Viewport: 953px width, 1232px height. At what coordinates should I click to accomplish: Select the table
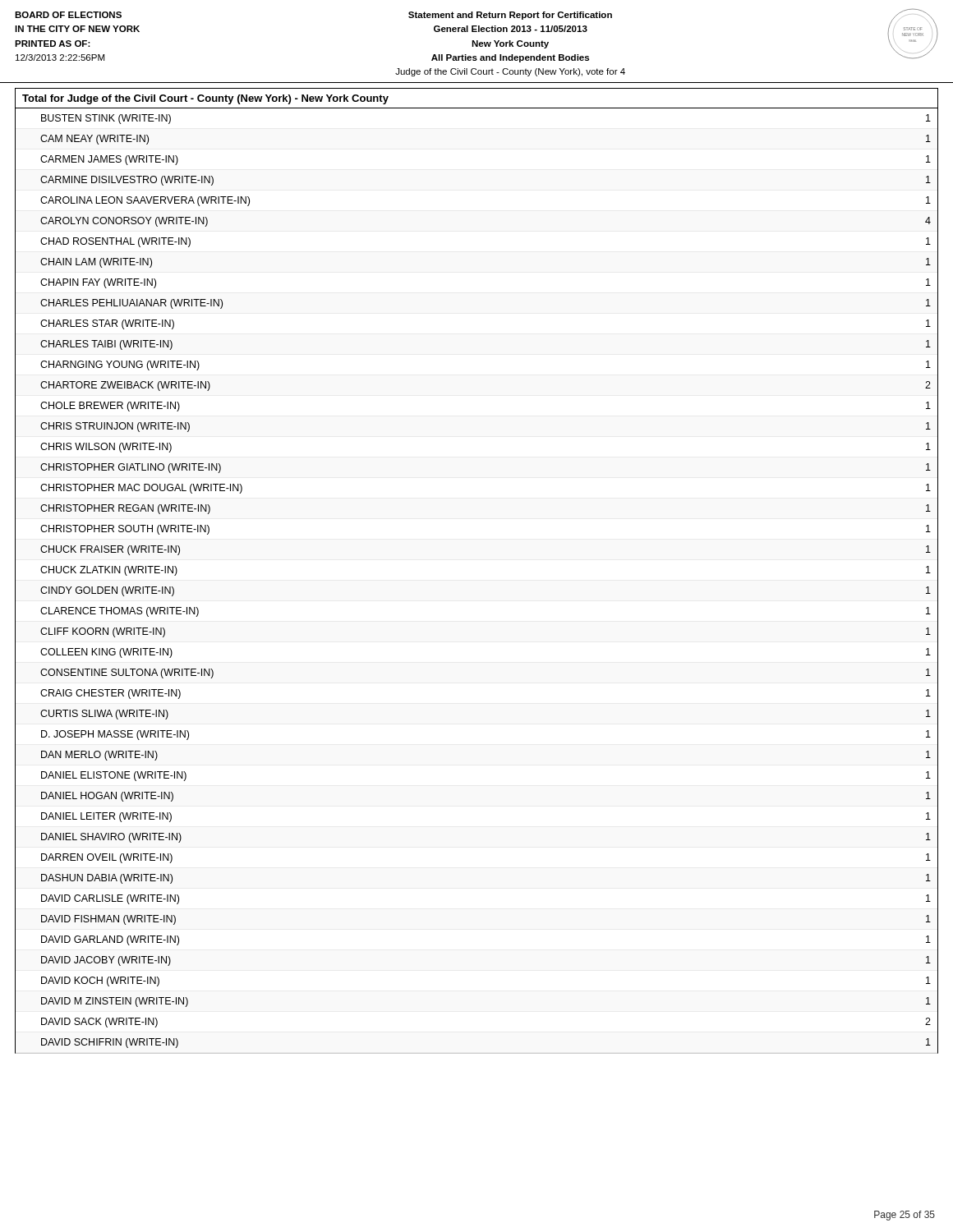click(x=476, y=581)
